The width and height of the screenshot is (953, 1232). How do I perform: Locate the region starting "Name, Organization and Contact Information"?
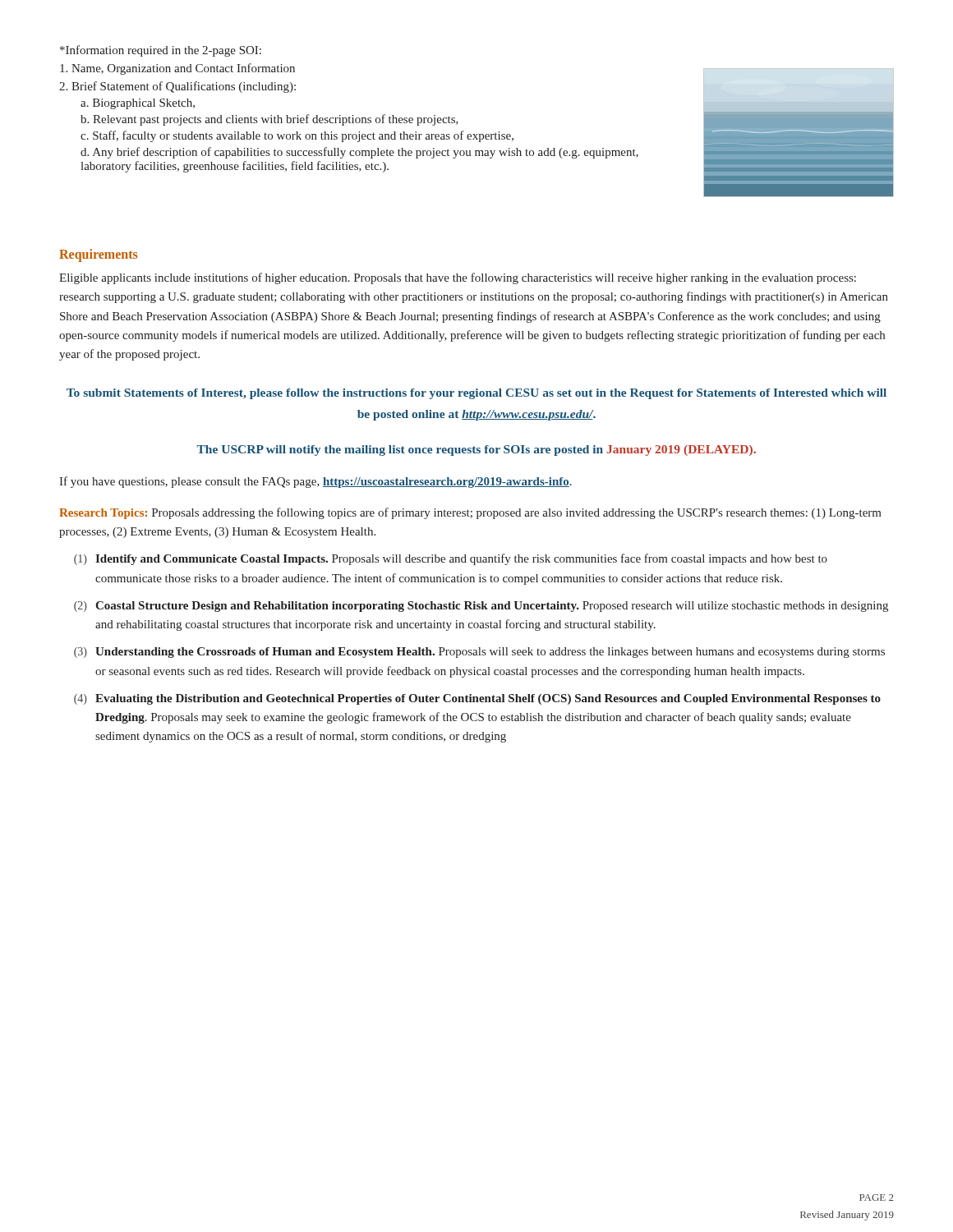pos(177,68)
